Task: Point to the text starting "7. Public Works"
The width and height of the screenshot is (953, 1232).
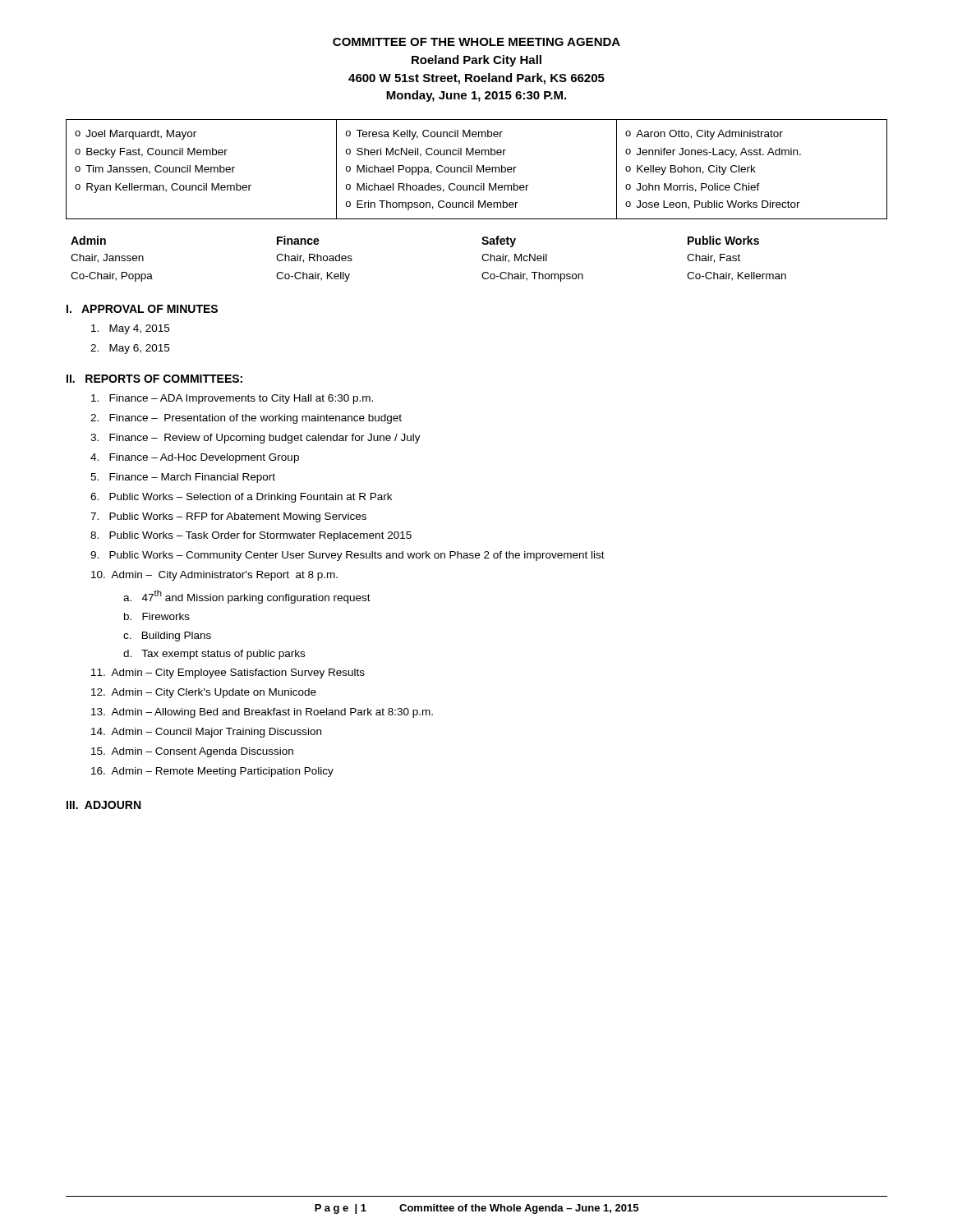Action: (x=229, y=516)
